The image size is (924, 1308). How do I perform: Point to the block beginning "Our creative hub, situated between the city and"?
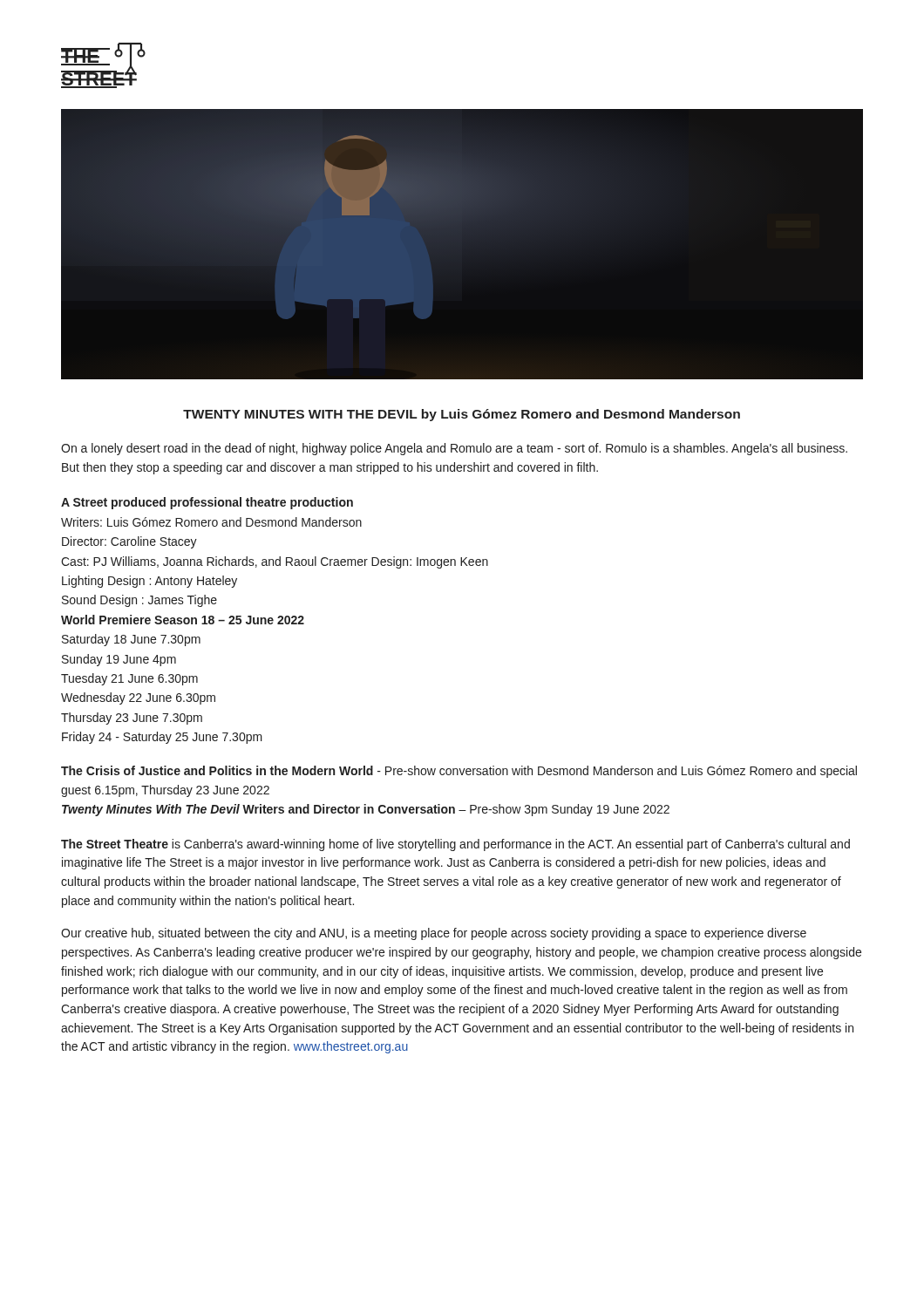(x=461, y=990)
